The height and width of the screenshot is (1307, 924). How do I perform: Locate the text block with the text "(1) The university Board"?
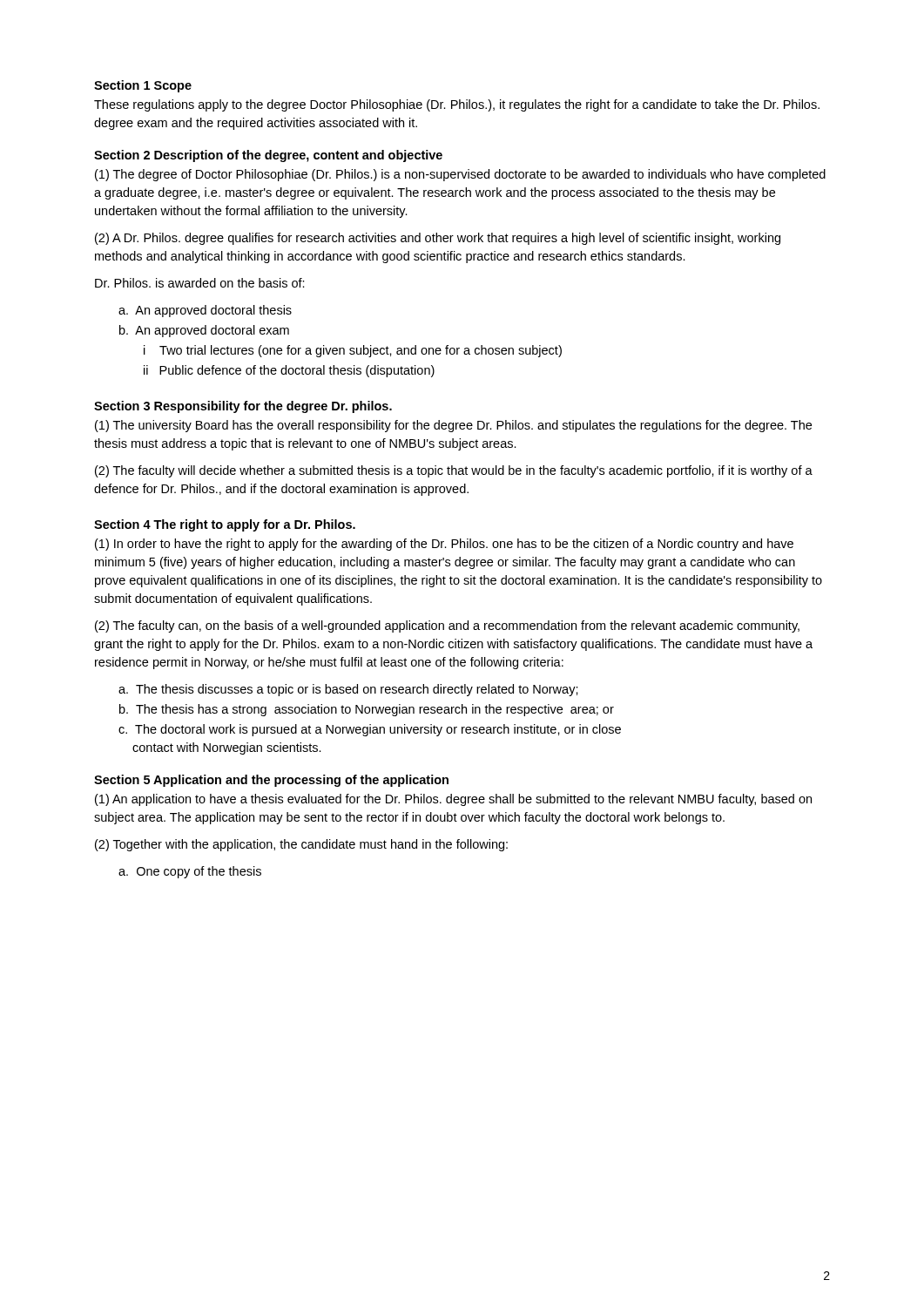[x=453, y=435]
